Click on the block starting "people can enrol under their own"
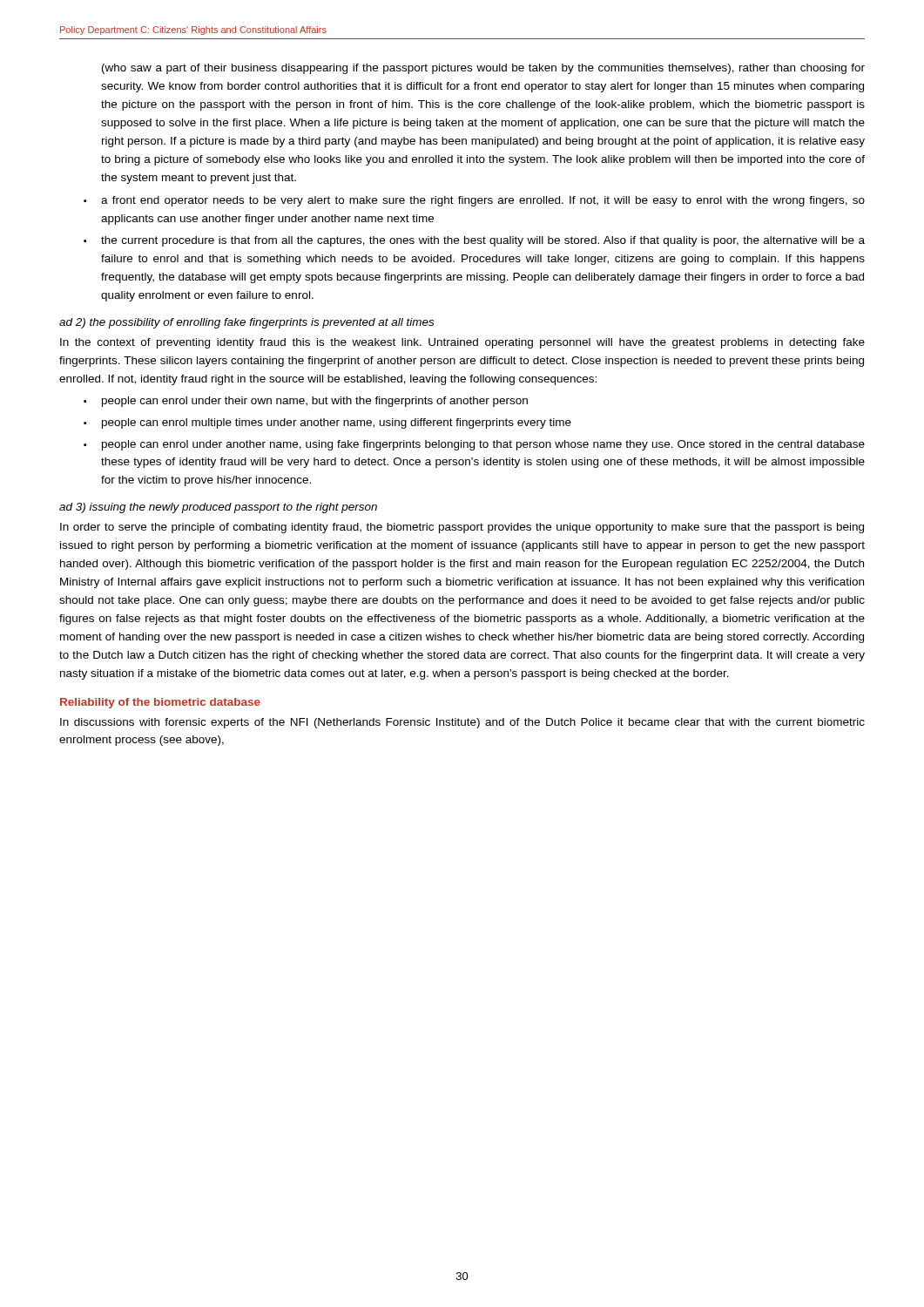The height and width of the screenshot is (1307, 924). (315, 400)
